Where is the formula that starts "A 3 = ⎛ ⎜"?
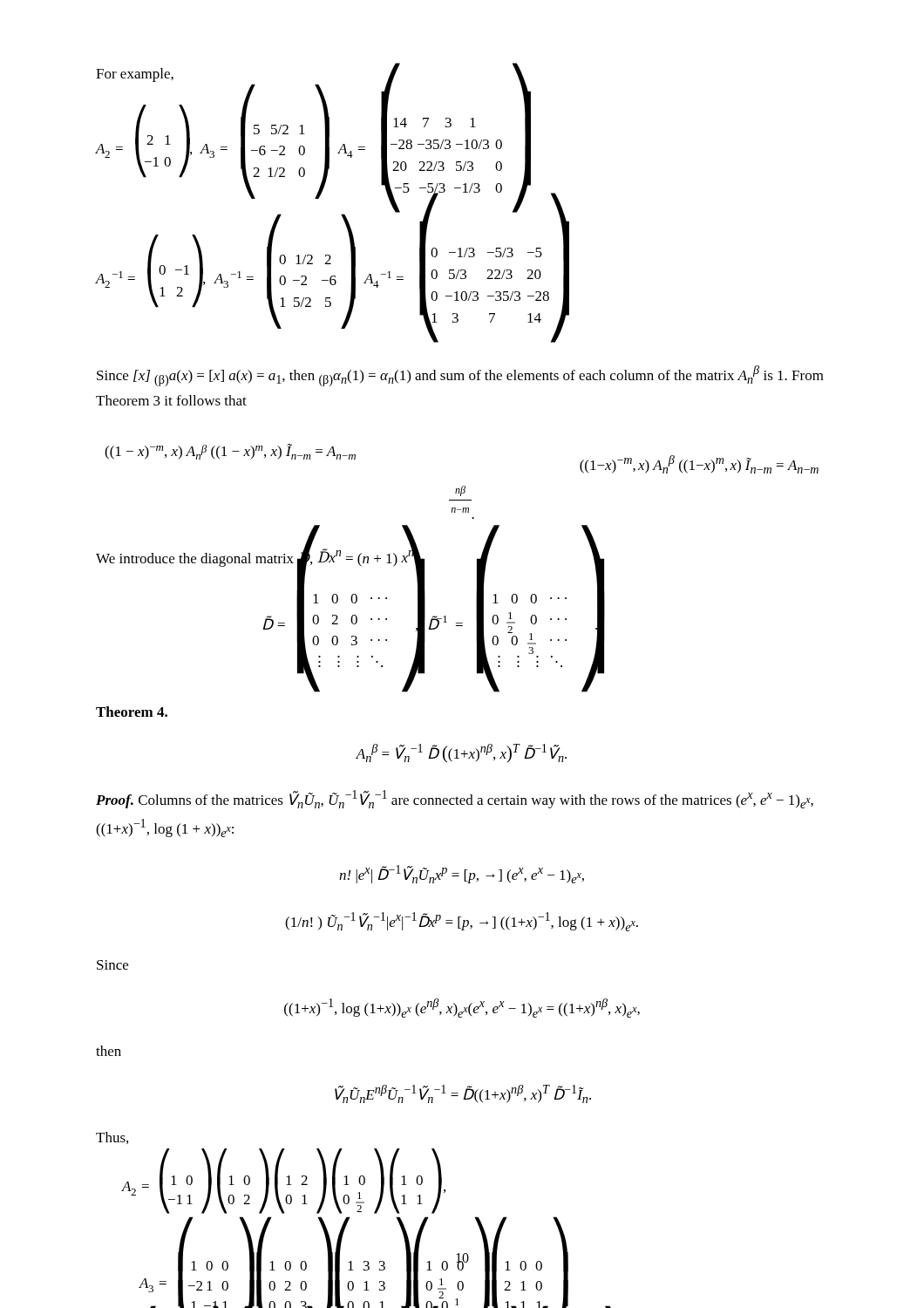 [x=462, y=1275]
